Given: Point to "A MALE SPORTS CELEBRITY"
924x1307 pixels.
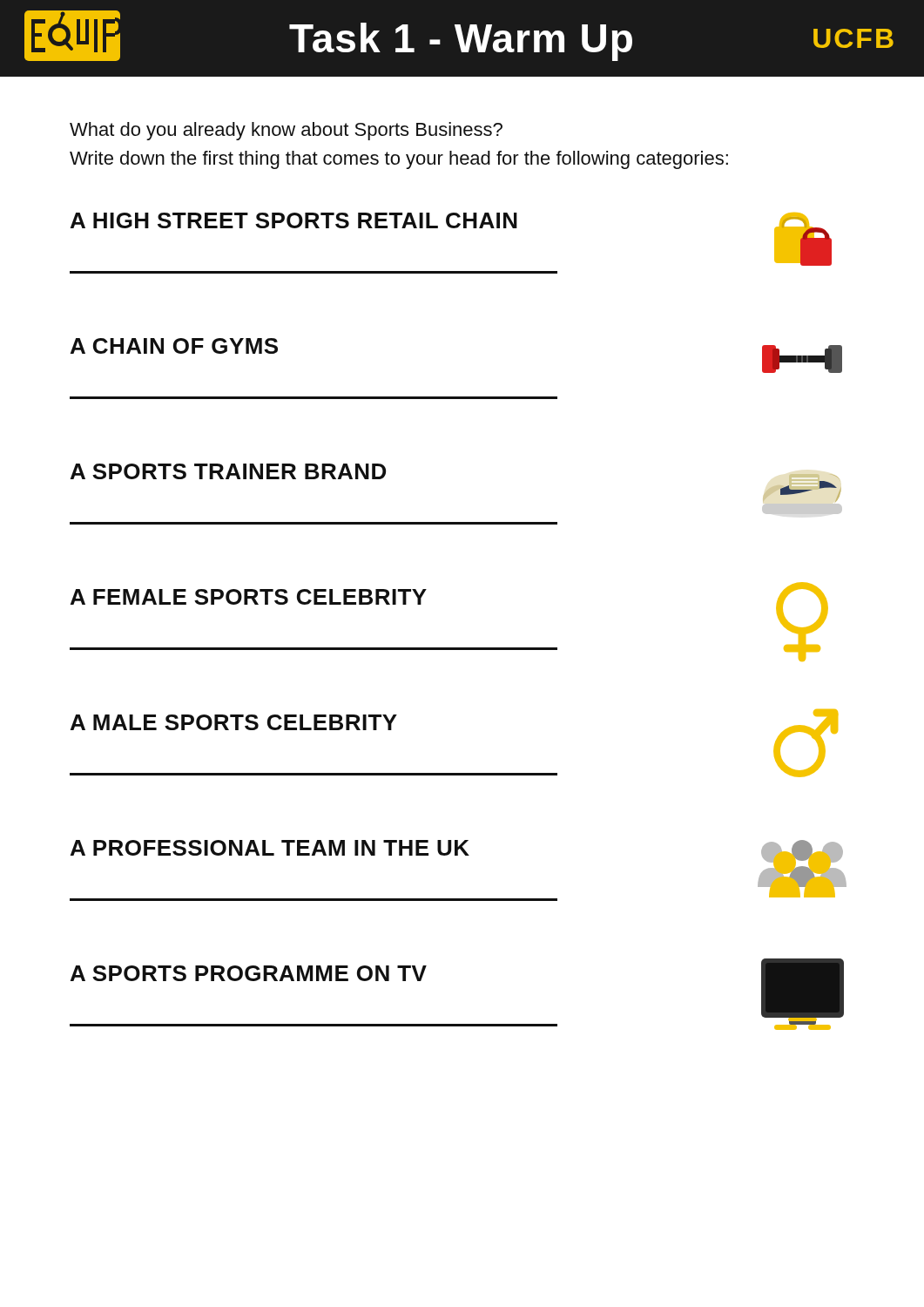Looking at the screenshot, I should [234, 722].
